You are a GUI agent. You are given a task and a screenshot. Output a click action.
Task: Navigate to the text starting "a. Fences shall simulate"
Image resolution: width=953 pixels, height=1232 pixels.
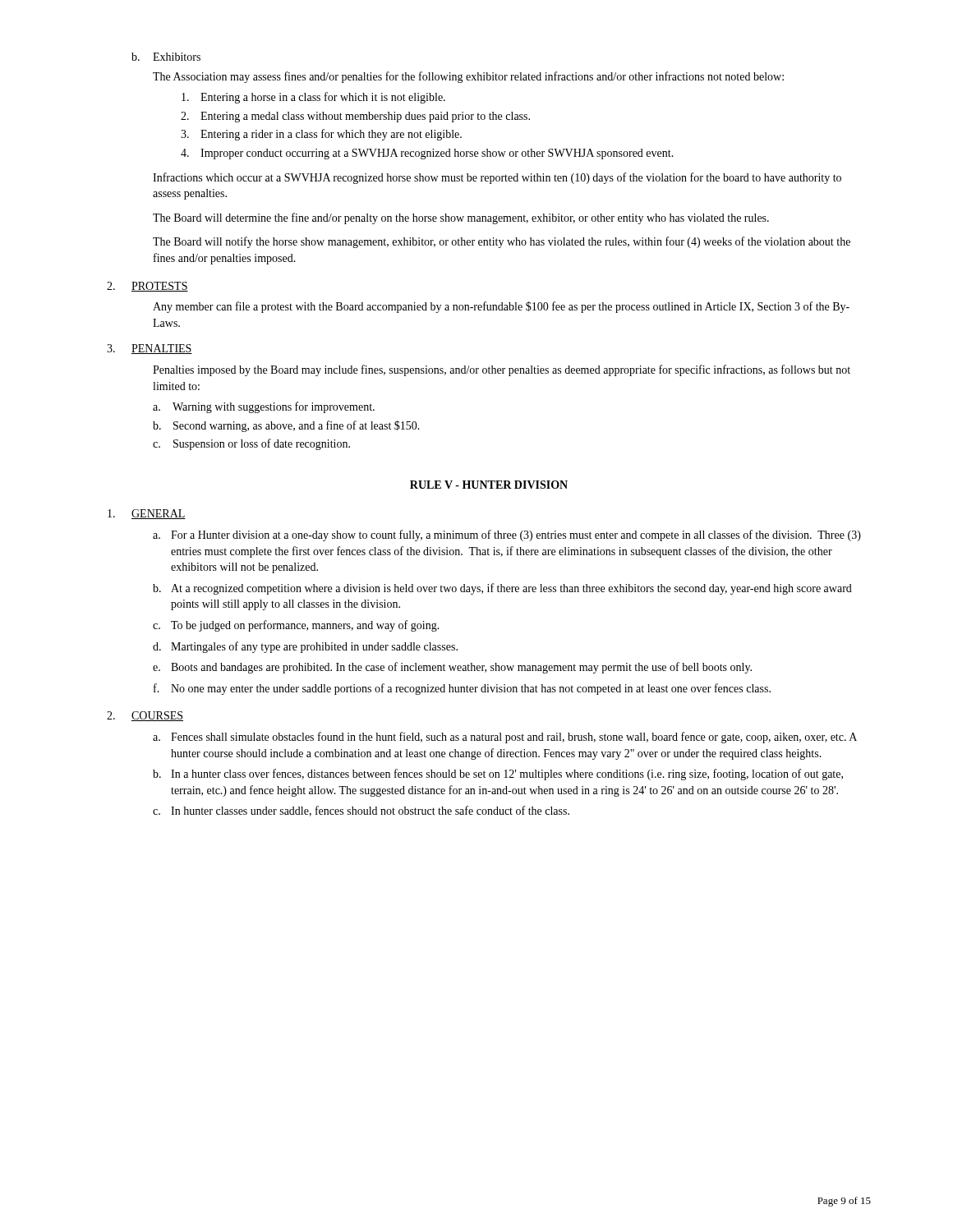click(512, 745)
